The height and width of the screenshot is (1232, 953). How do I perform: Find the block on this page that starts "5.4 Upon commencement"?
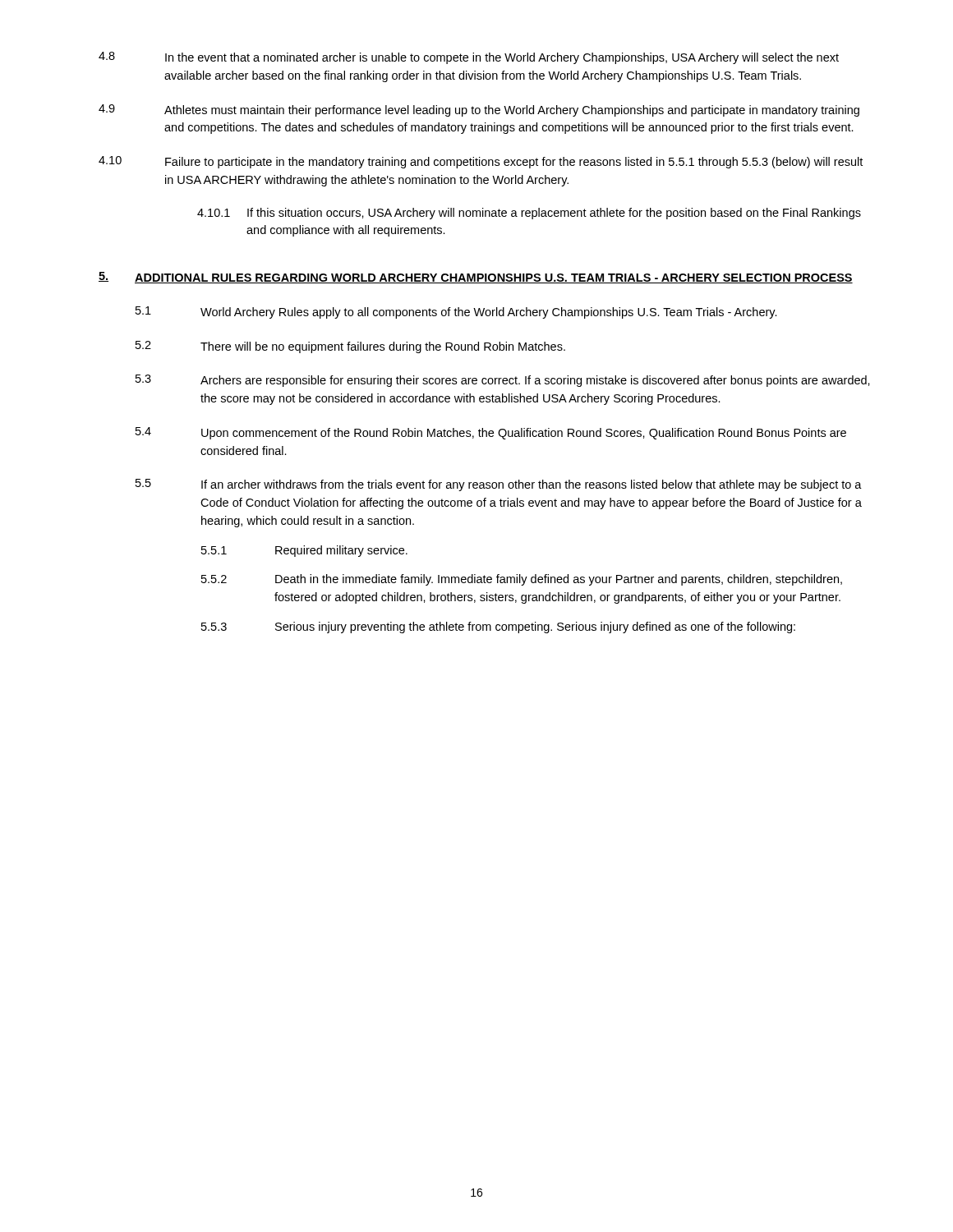click(x=503, y=442)
